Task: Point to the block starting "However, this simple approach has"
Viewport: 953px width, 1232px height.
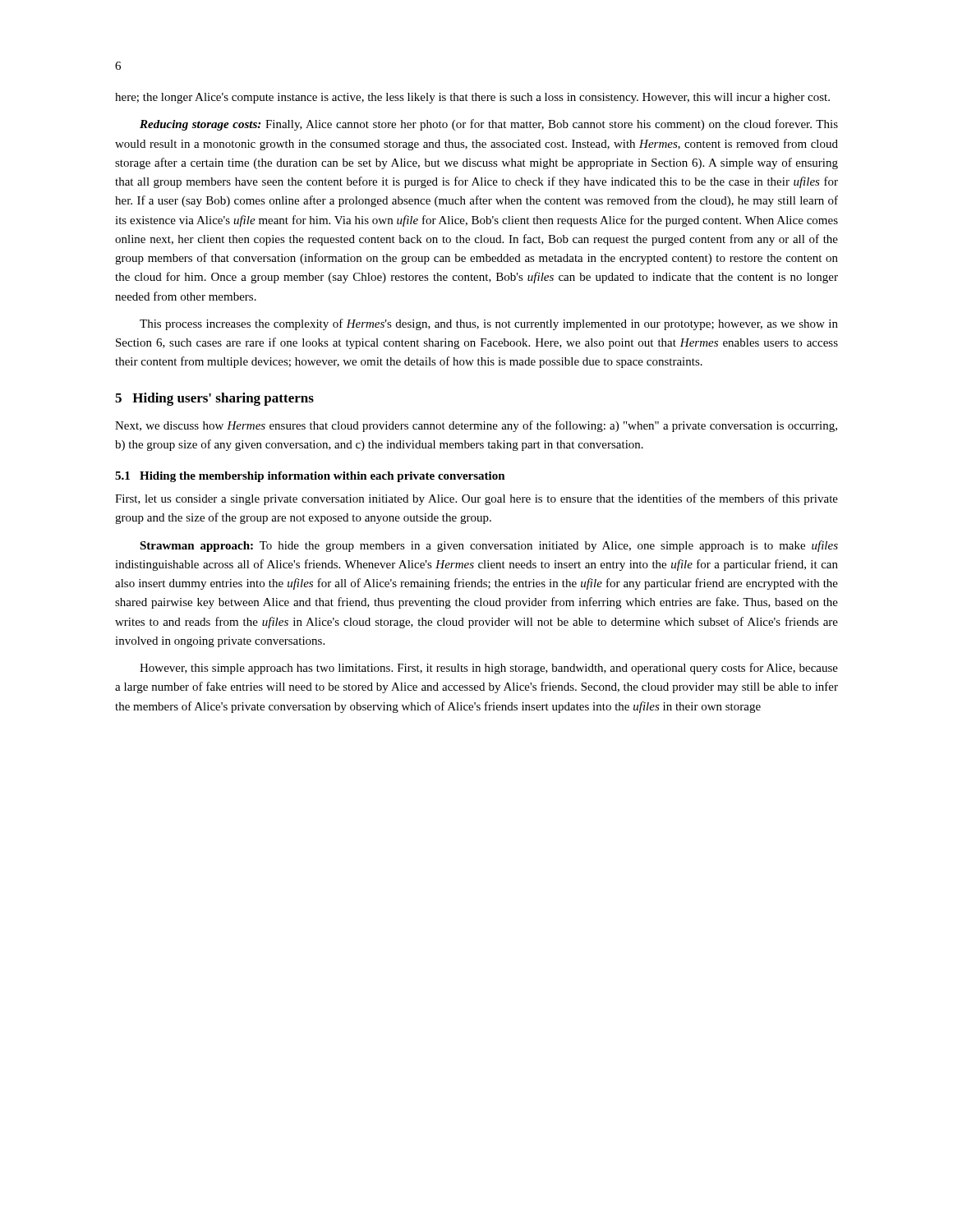Action: coord(476,687)
